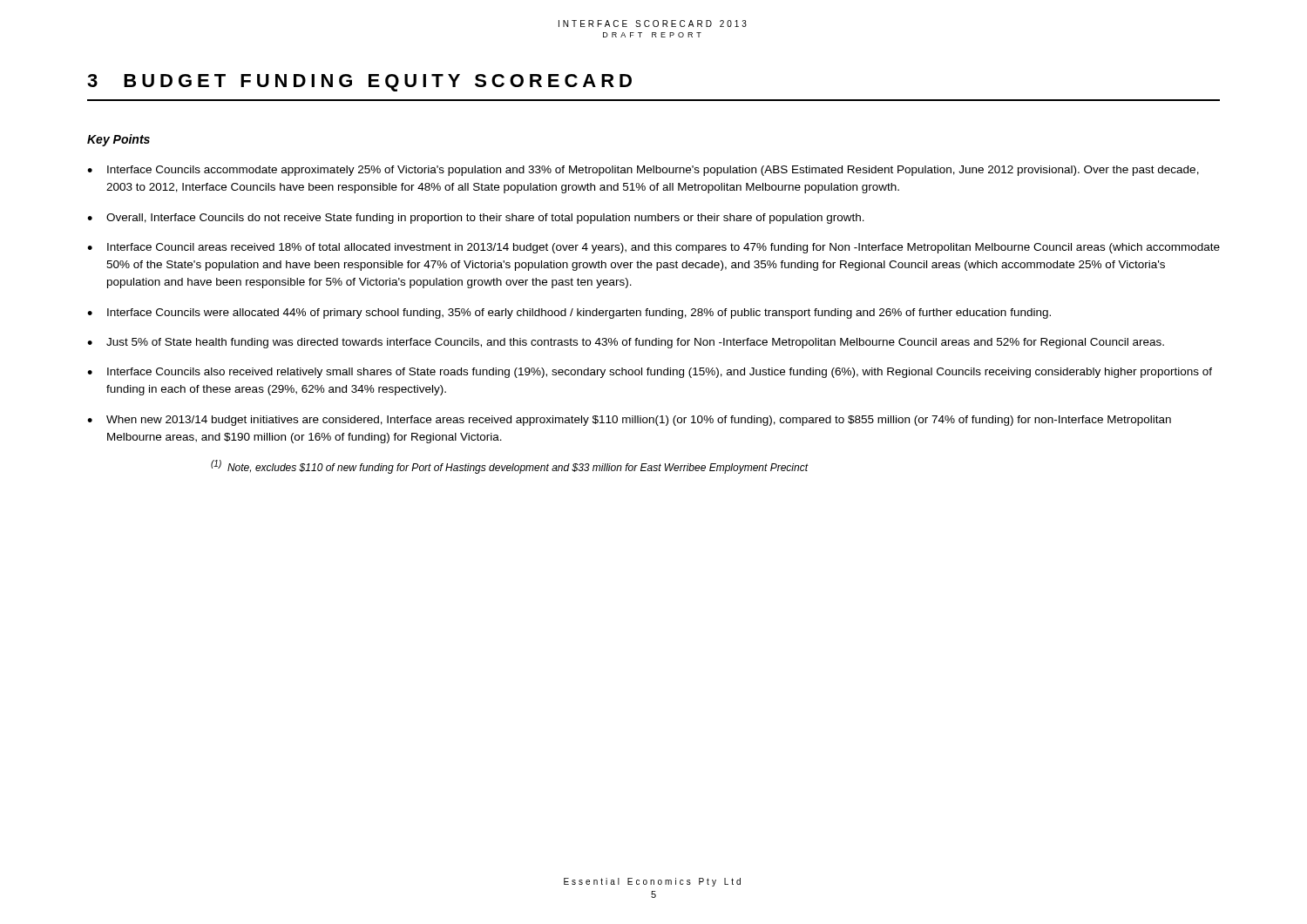Select the region starting "(1) Note, excludes"

pos(509,466)
